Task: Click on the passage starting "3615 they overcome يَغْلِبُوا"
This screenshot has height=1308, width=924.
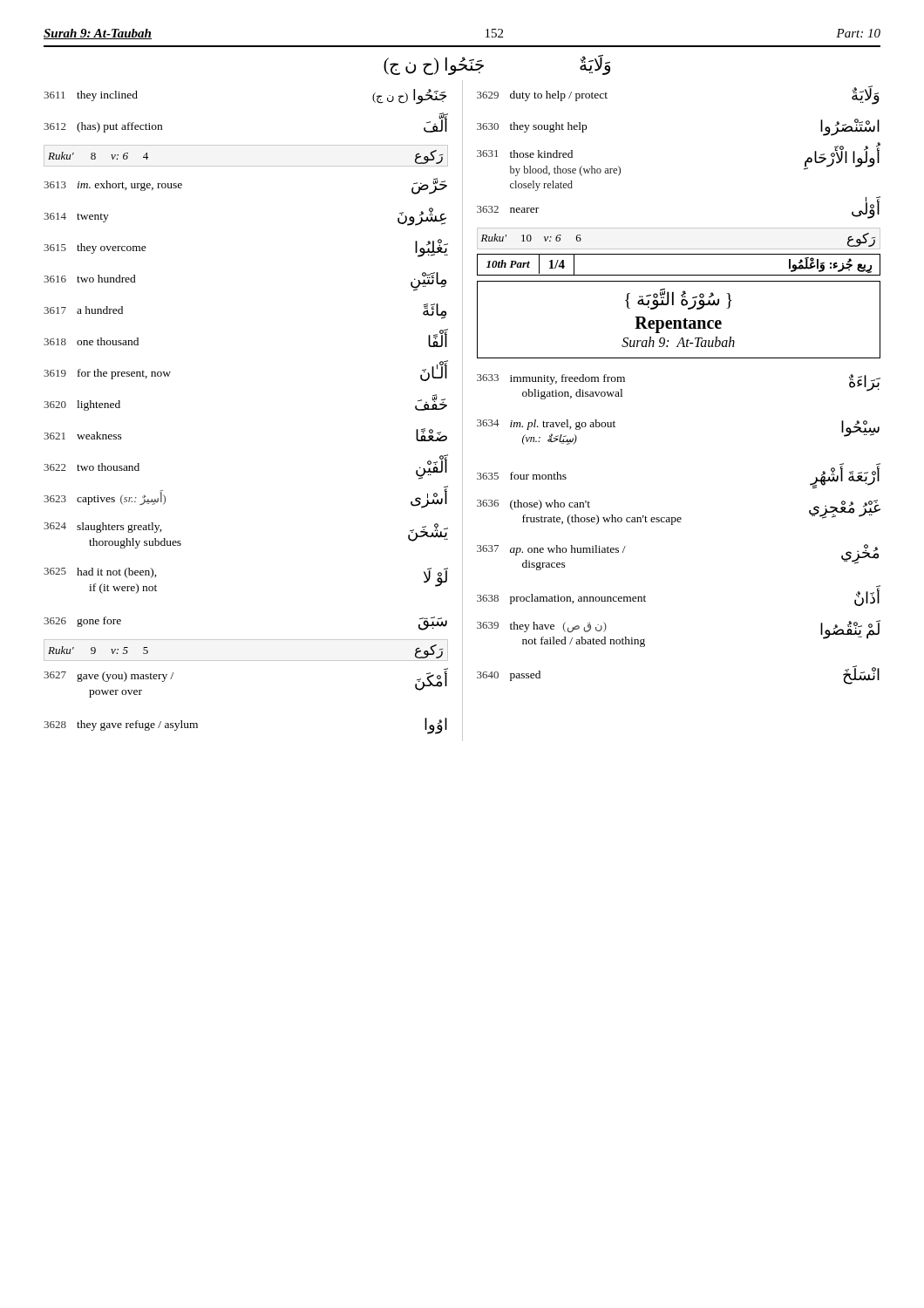Action: point(92,247)
